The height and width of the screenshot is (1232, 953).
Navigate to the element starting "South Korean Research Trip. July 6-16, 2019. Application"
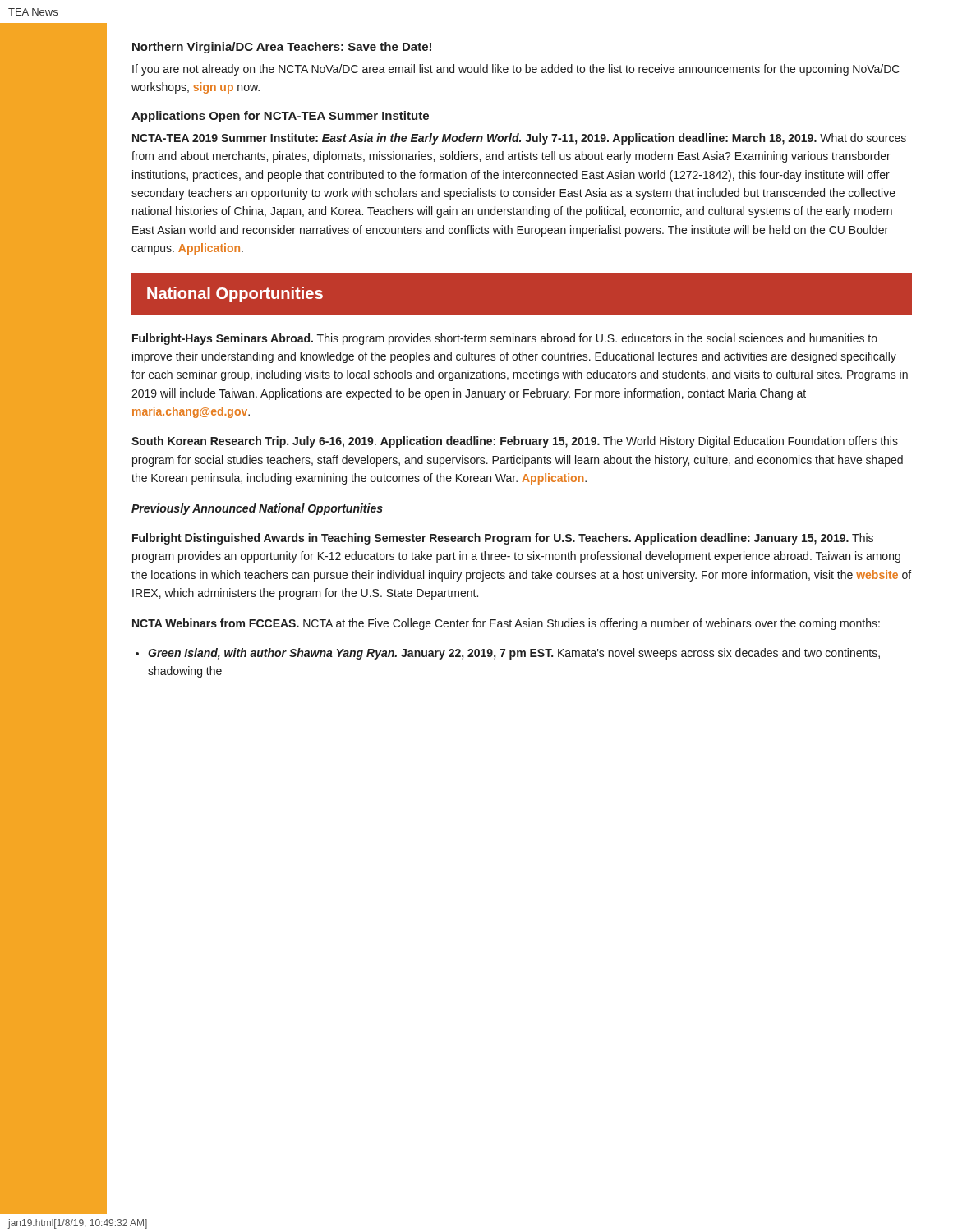[517, 460]
